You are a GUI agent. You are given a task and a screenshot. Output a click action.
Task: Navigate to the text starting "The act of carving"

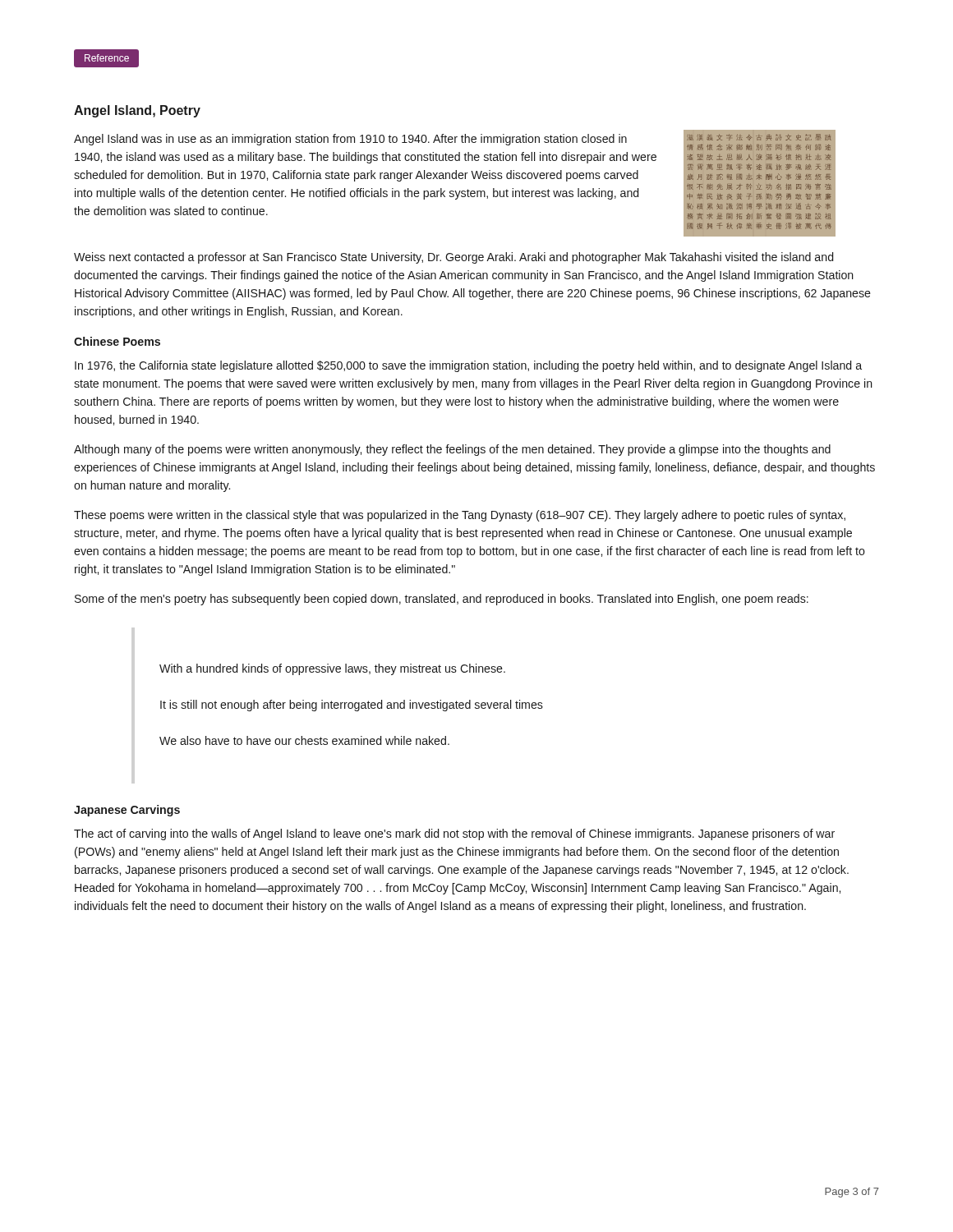tap(476, 870)
